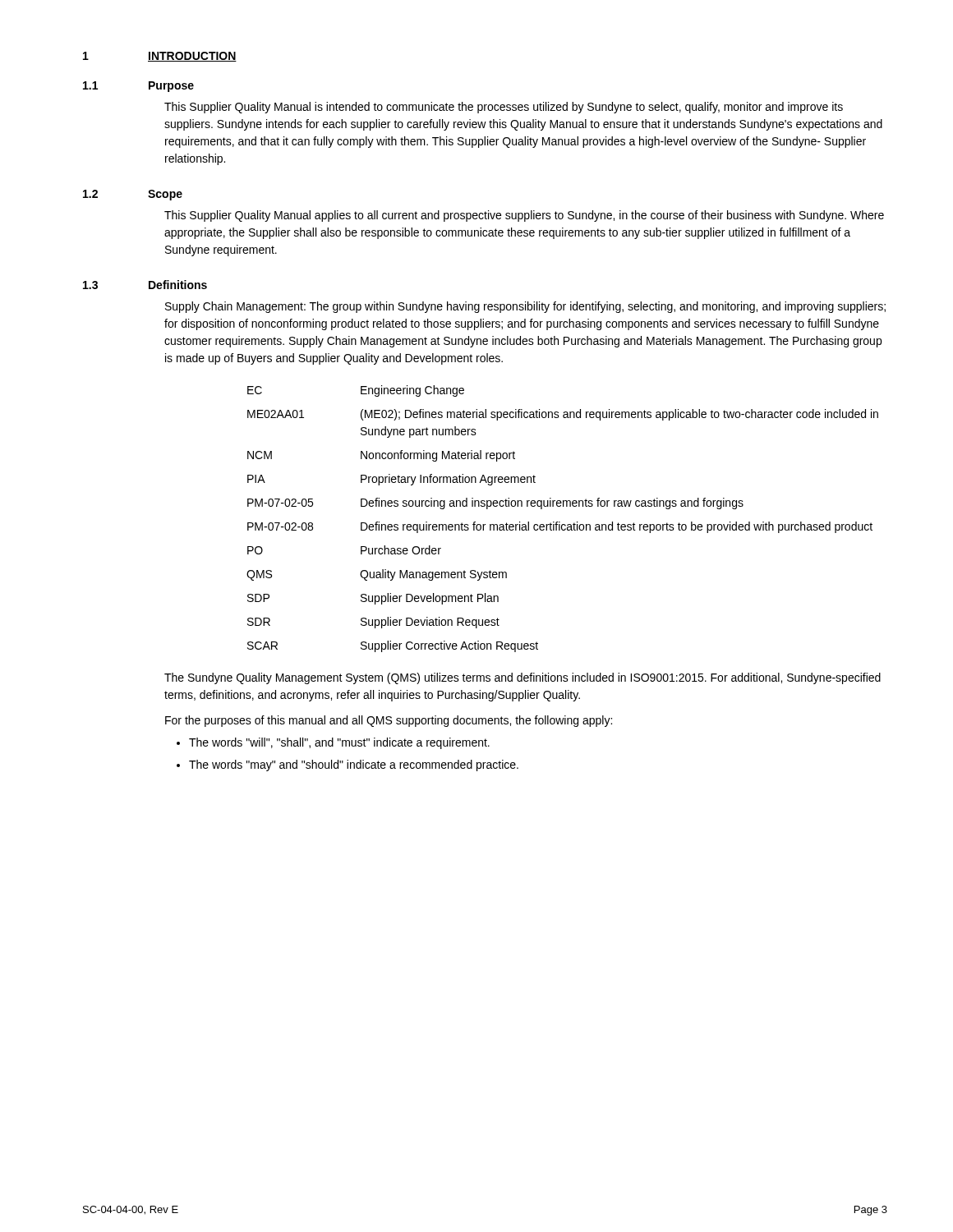953x1232 pixels.
Task: Find a table
Action: (526, 518)
